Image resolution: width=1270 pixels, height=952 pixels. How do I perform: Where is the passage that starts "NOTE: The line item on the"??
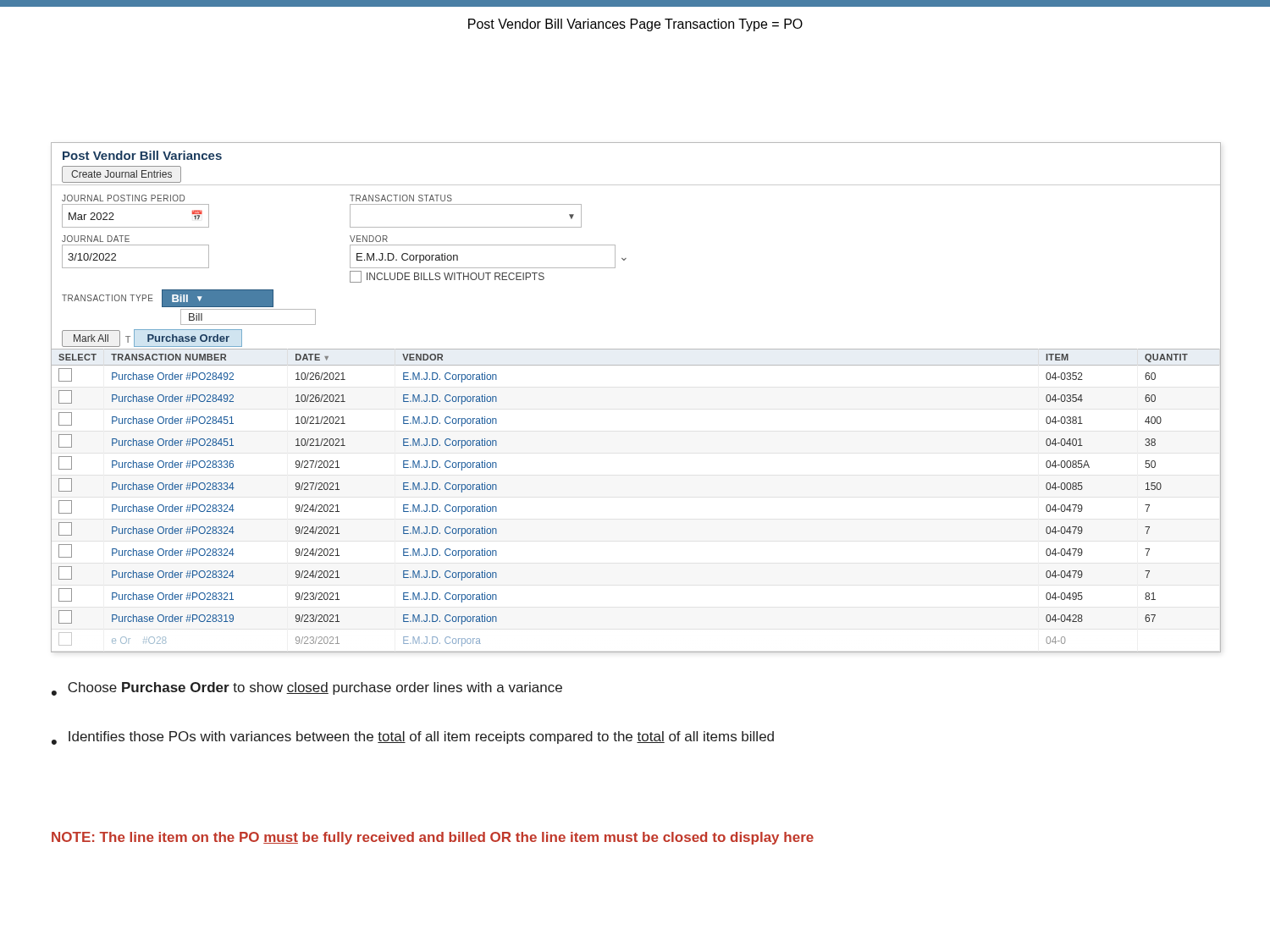point(635,838)
